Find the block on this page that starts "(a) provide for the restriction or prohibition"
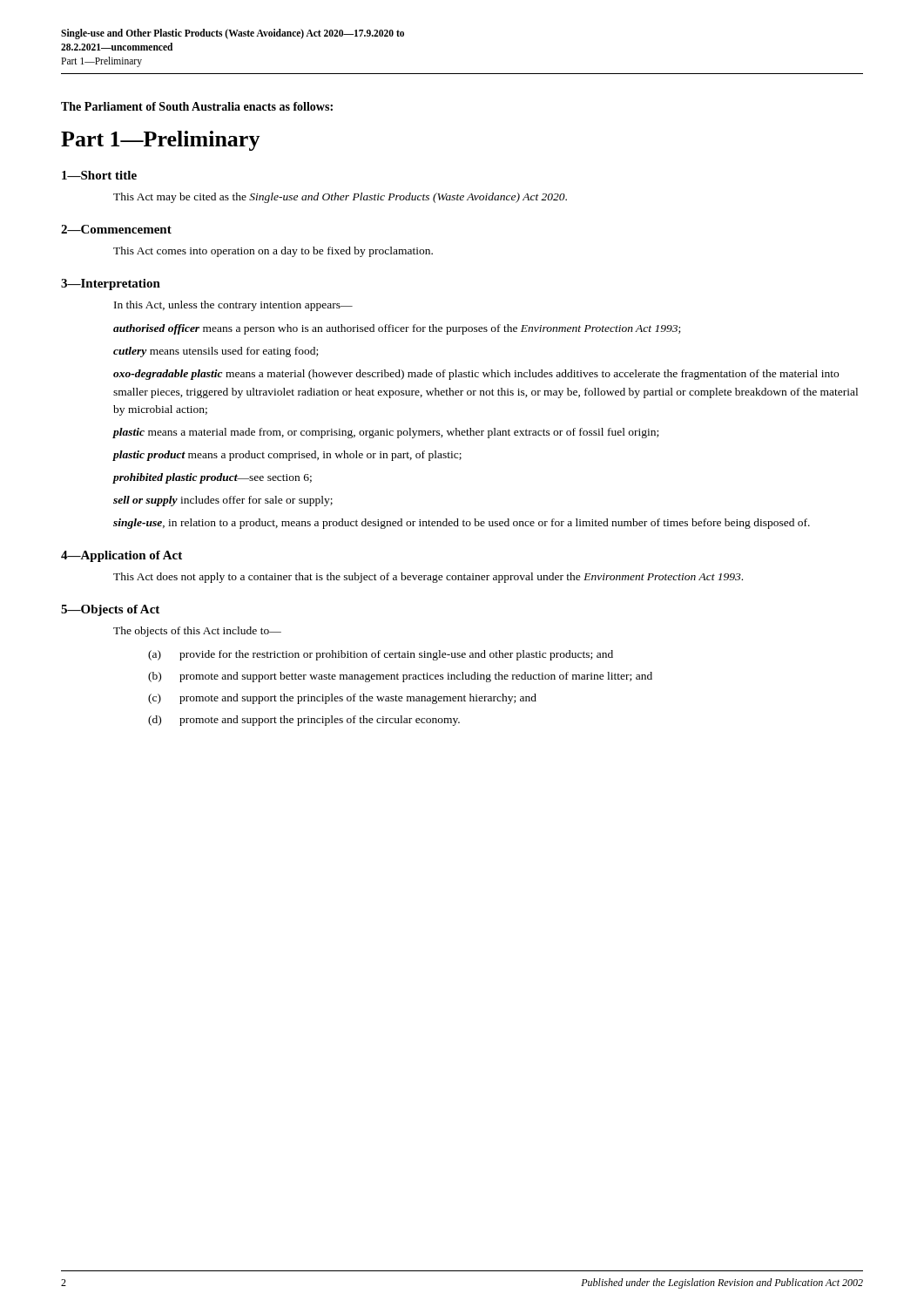924x1307 pixels. [x=506, y=655]
